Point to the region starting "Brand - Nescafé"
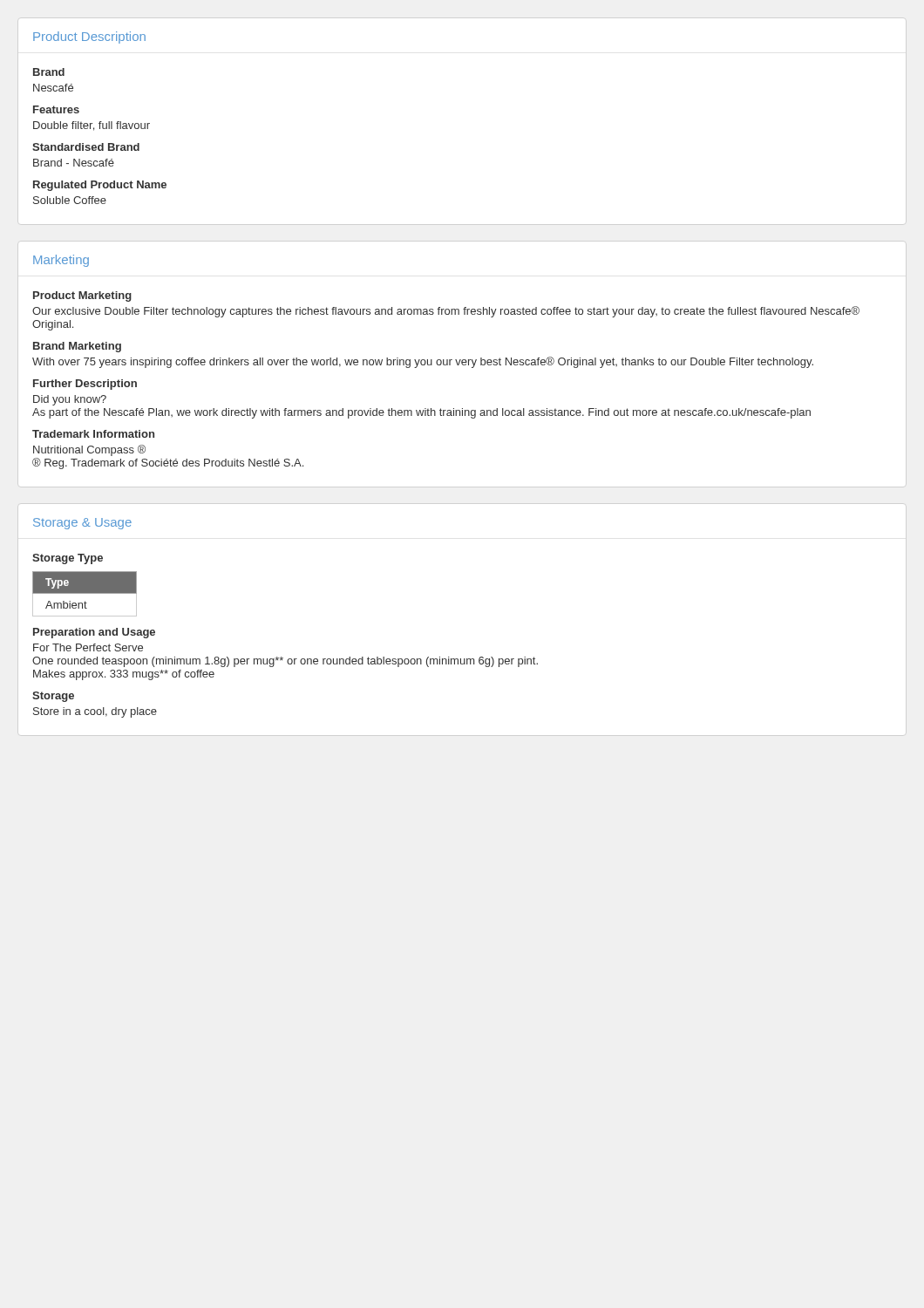Image resolution: width=924 pixels, height=1308 pixels. tap(73, 163)
